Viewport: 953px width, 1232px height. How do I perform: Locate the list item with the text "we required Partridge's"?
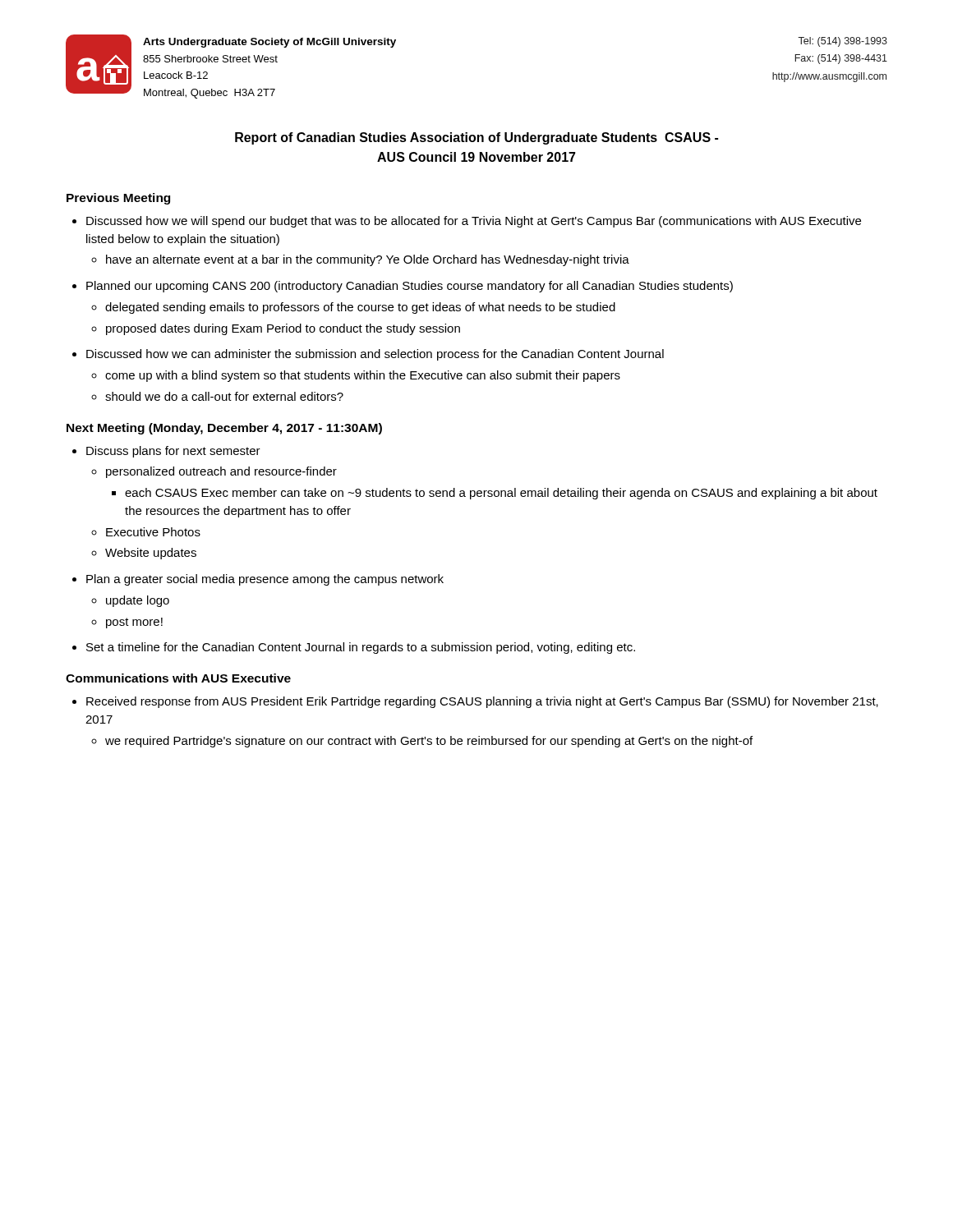point(429,740)
